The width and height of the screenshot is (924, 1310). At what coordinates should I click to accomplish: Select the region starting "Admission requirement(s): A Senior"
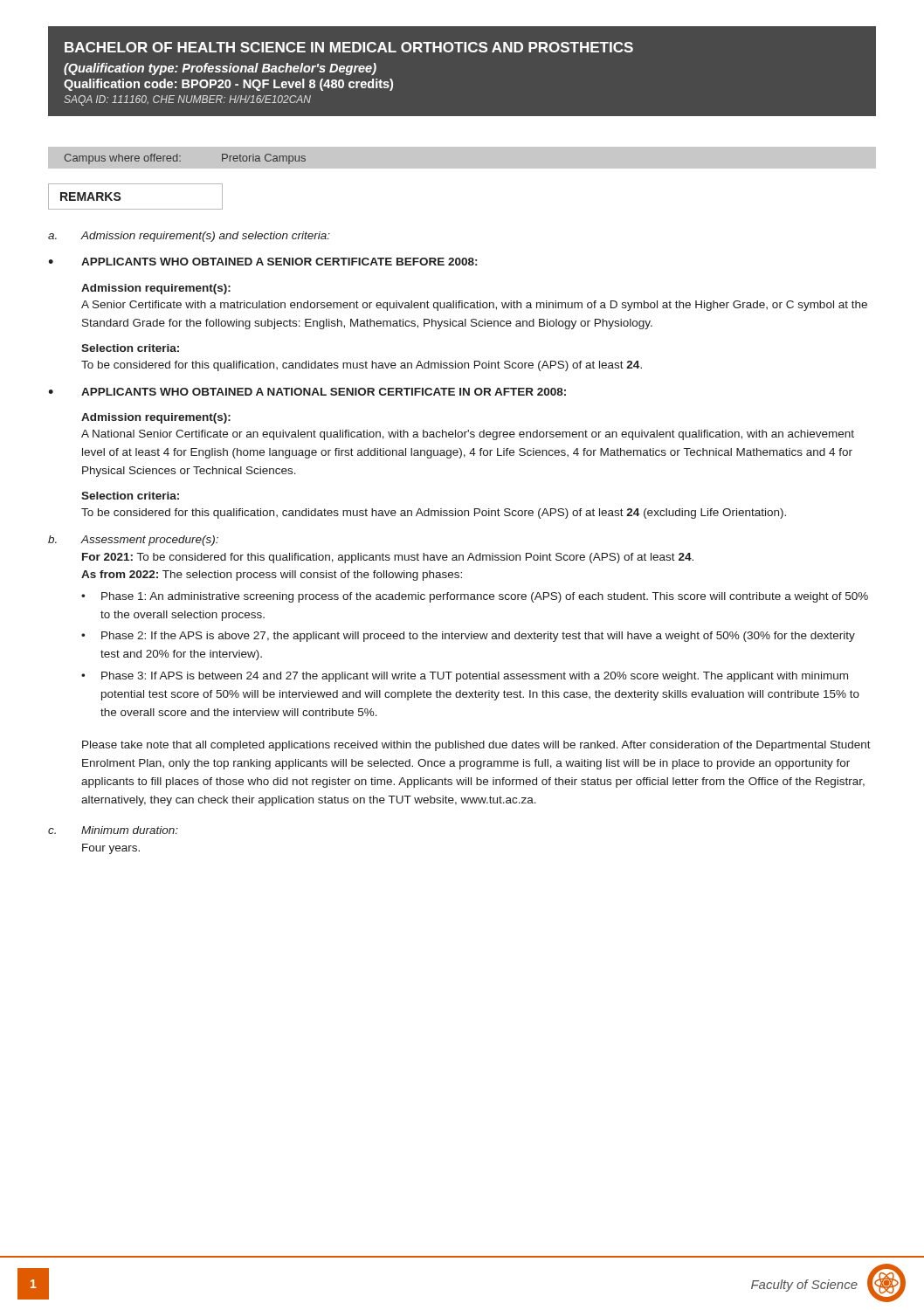pyautogui.click(x=479, y=307)
